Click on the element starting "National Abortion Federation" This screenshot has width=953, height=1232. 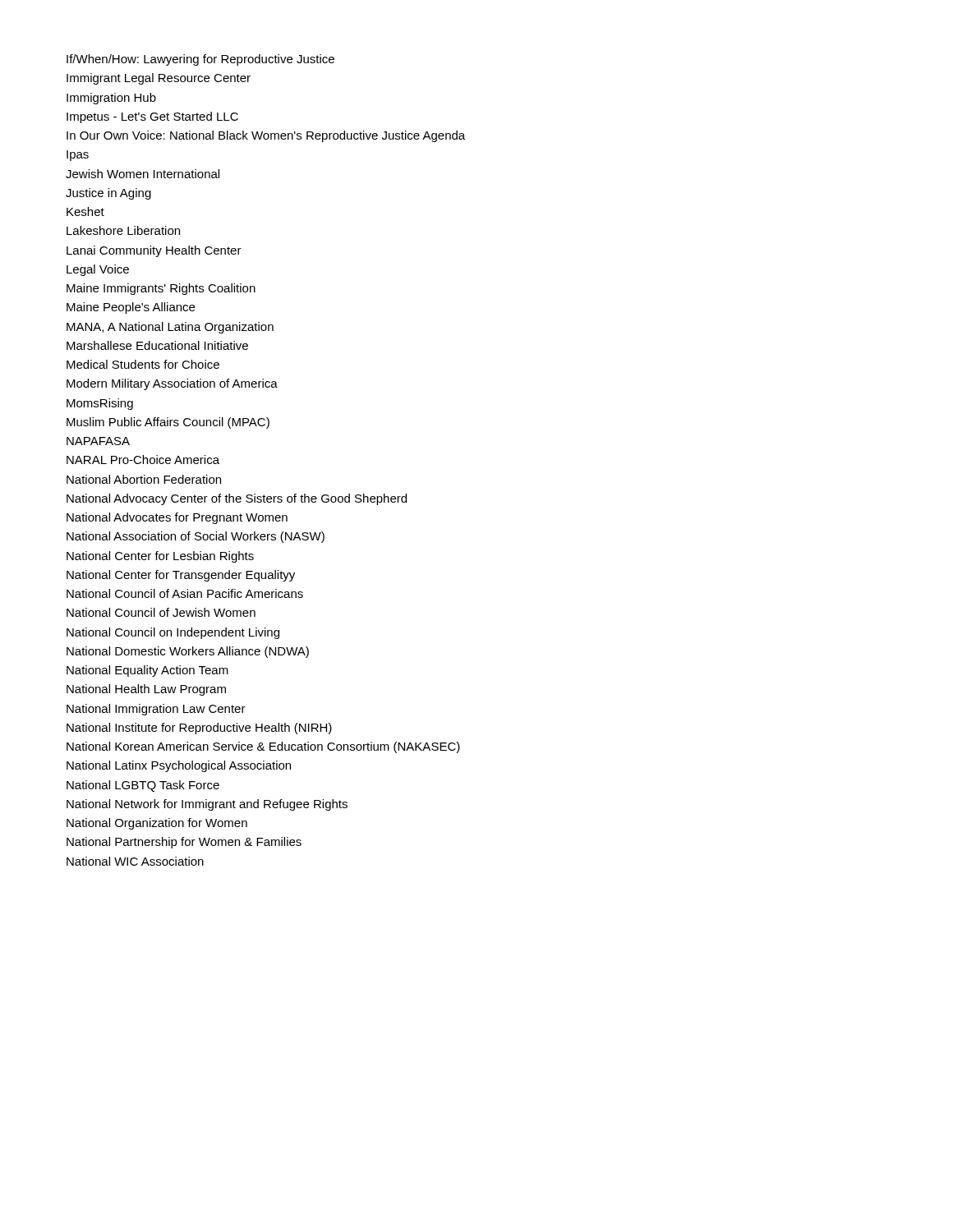(144, 479)
